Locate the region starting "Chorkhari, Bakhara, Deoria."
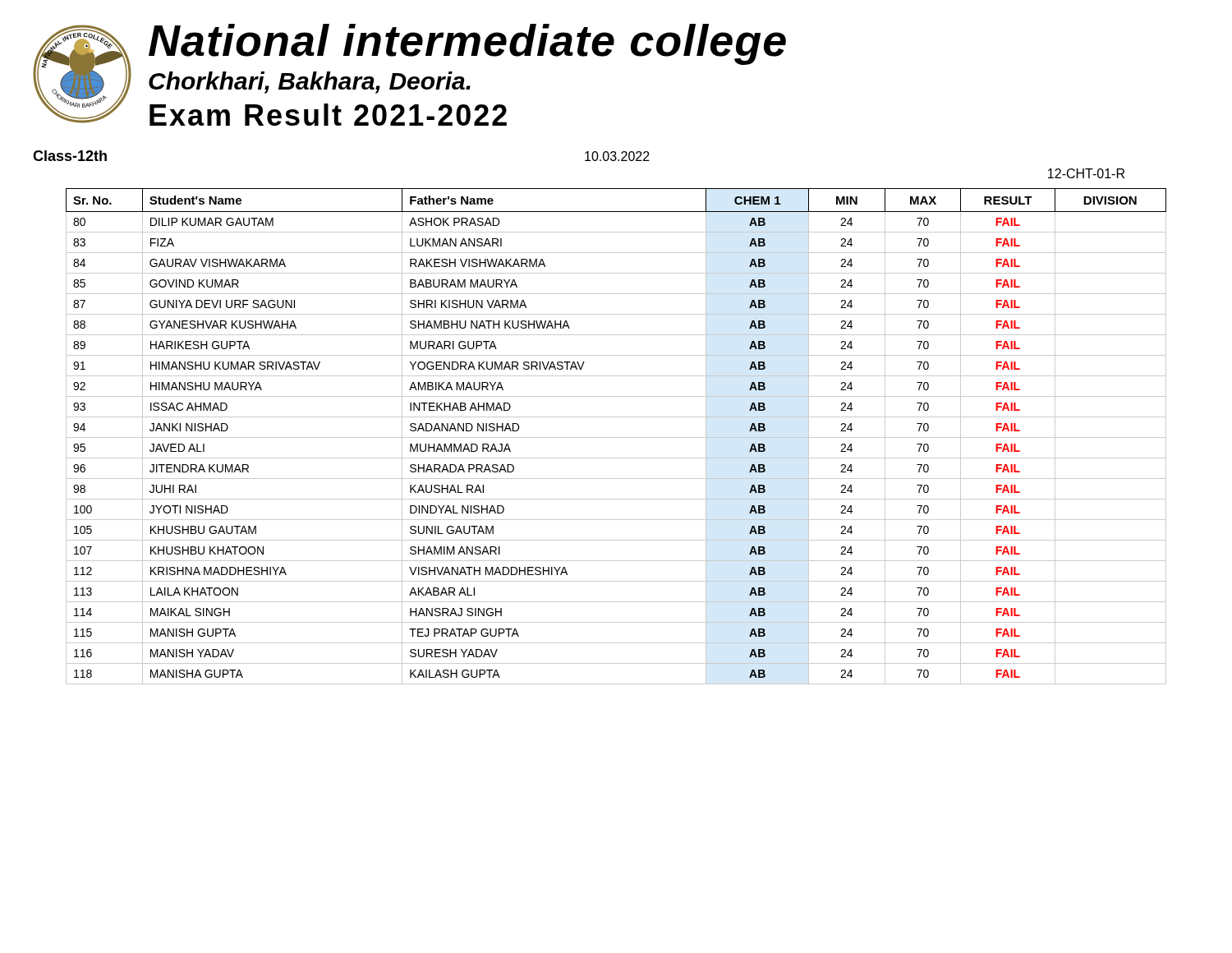This screenshot has width=1232, height=953. pos(310,81)
